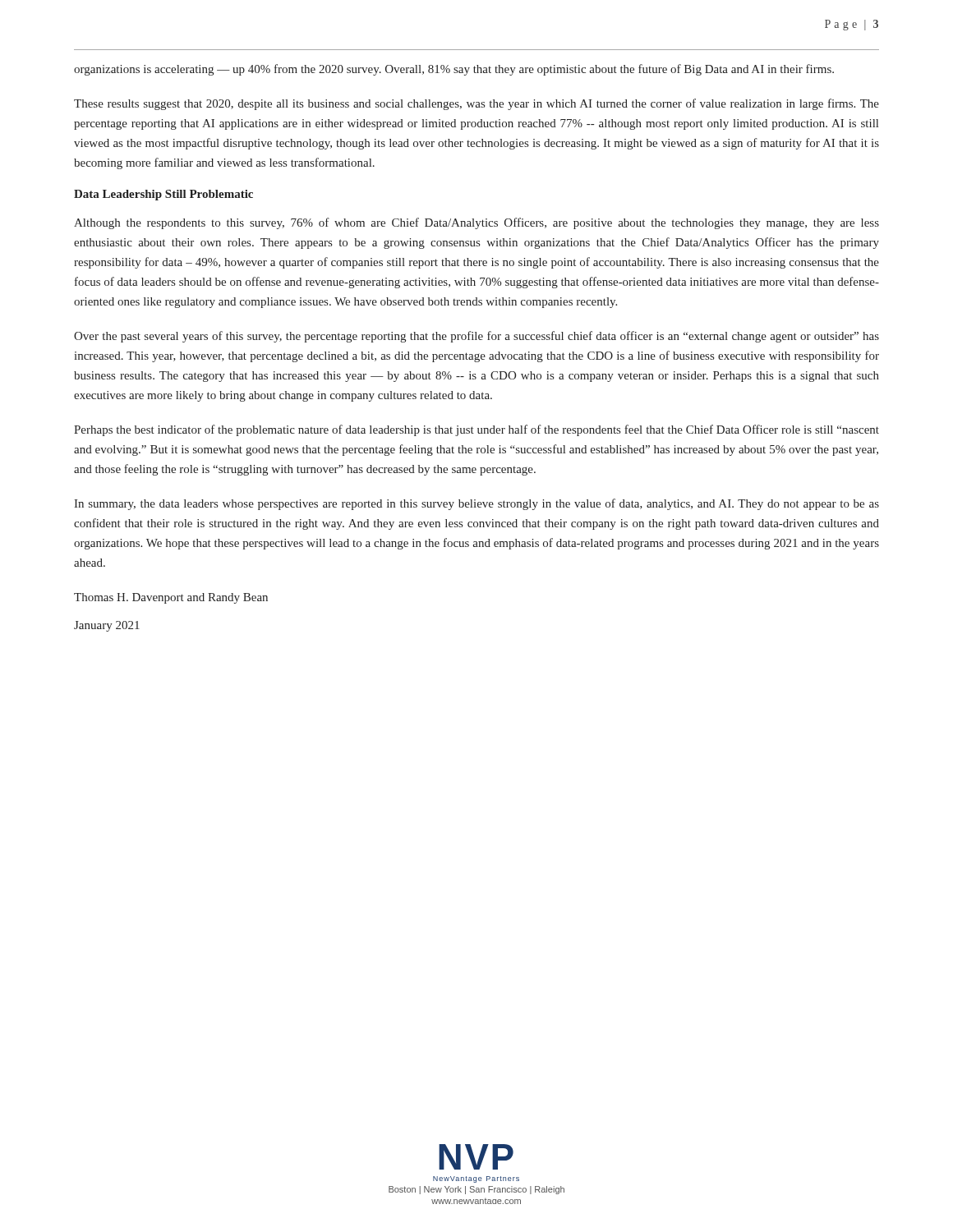The width and height of the screenshot is (953, 1232).
Task: Locate the region starting "Over the past several years of"
Action: [476, 365]
